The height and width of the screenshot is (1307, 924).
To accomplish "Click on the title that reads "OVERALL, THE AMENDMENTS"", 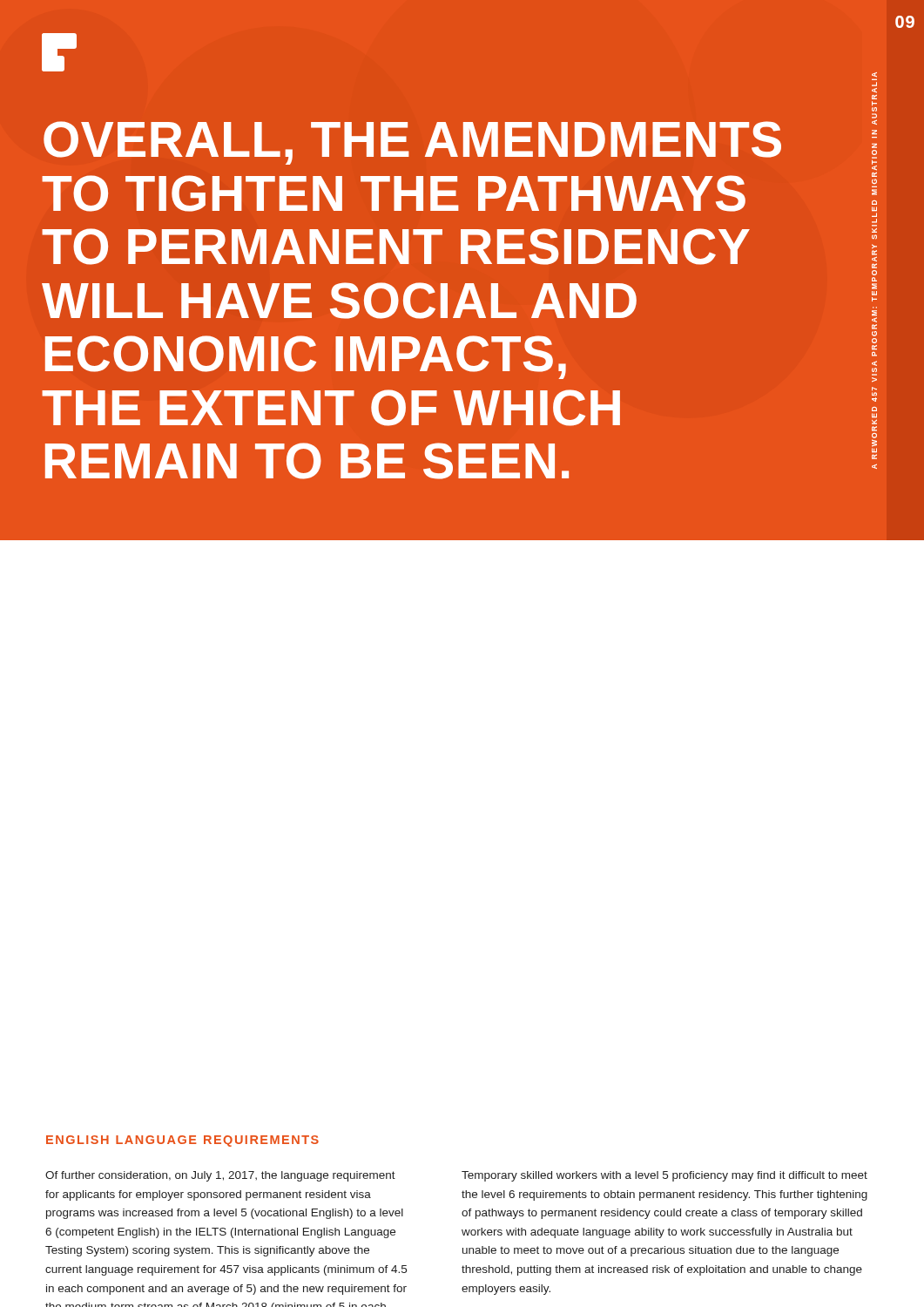I will (x=413, y=301).
